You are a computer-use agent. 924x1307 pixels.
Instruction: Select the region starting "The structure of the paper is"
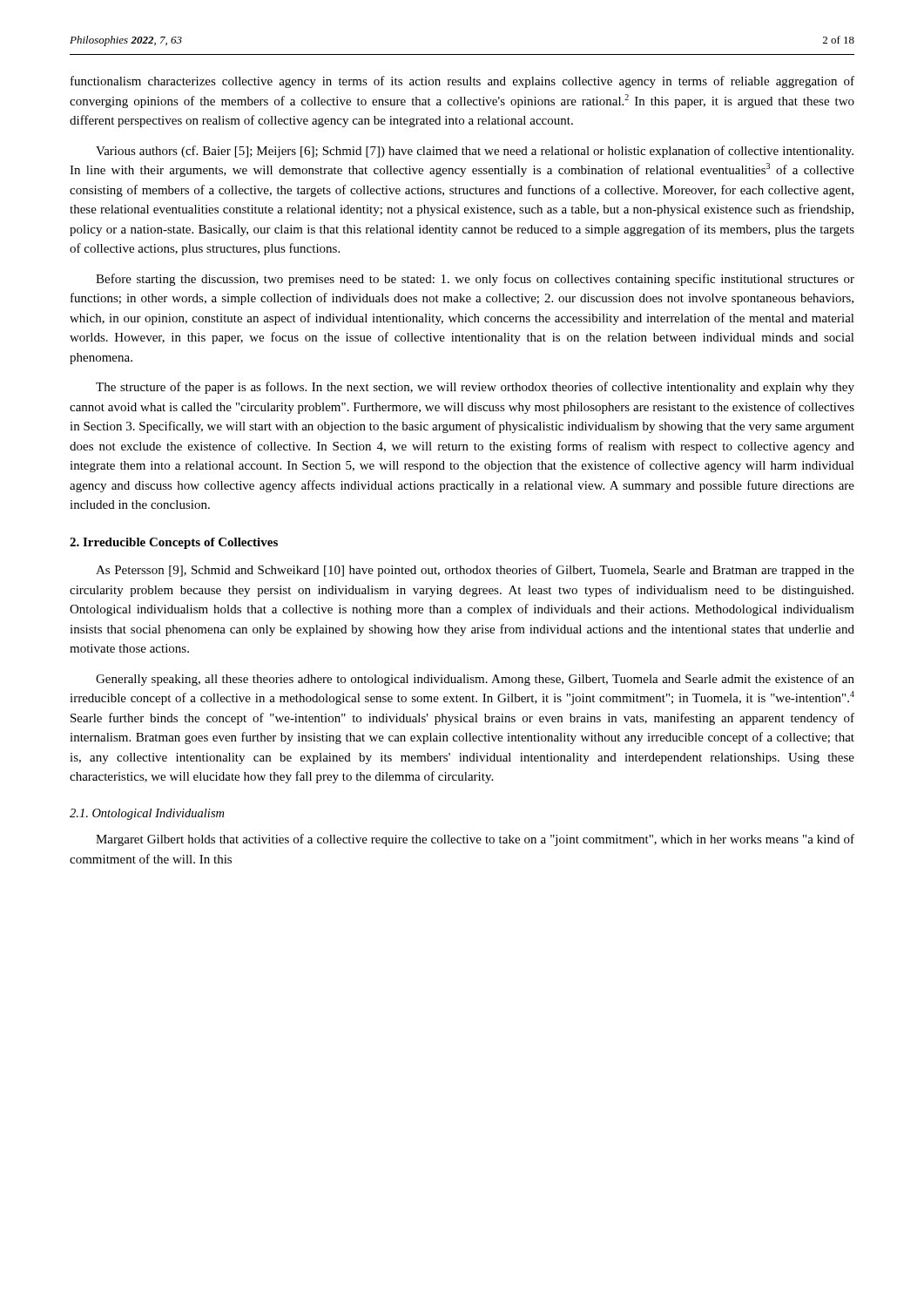[x=462, y=446]
